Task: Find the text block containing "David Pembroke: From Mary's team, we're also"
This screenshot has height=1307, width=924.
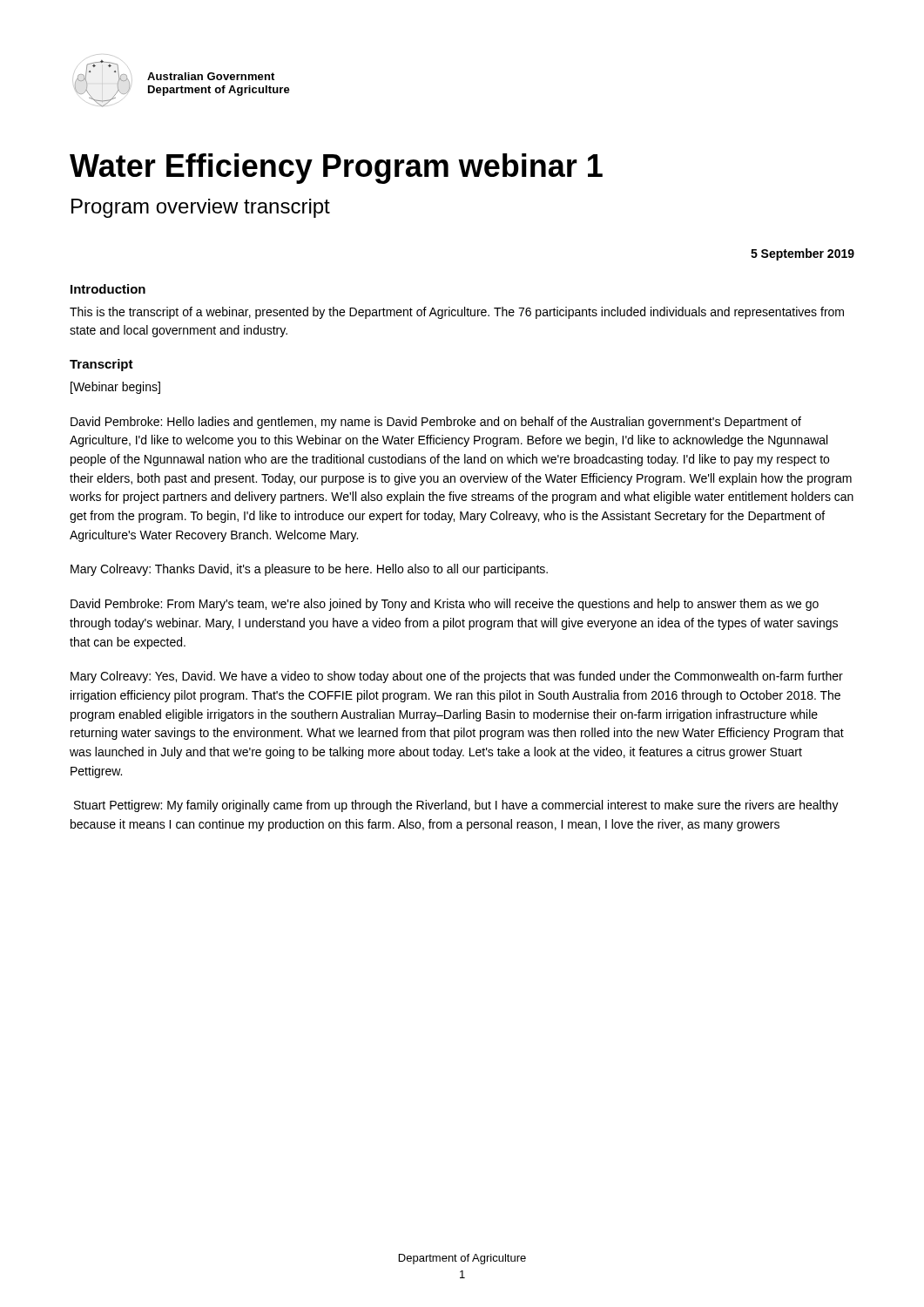Action: 454,623
